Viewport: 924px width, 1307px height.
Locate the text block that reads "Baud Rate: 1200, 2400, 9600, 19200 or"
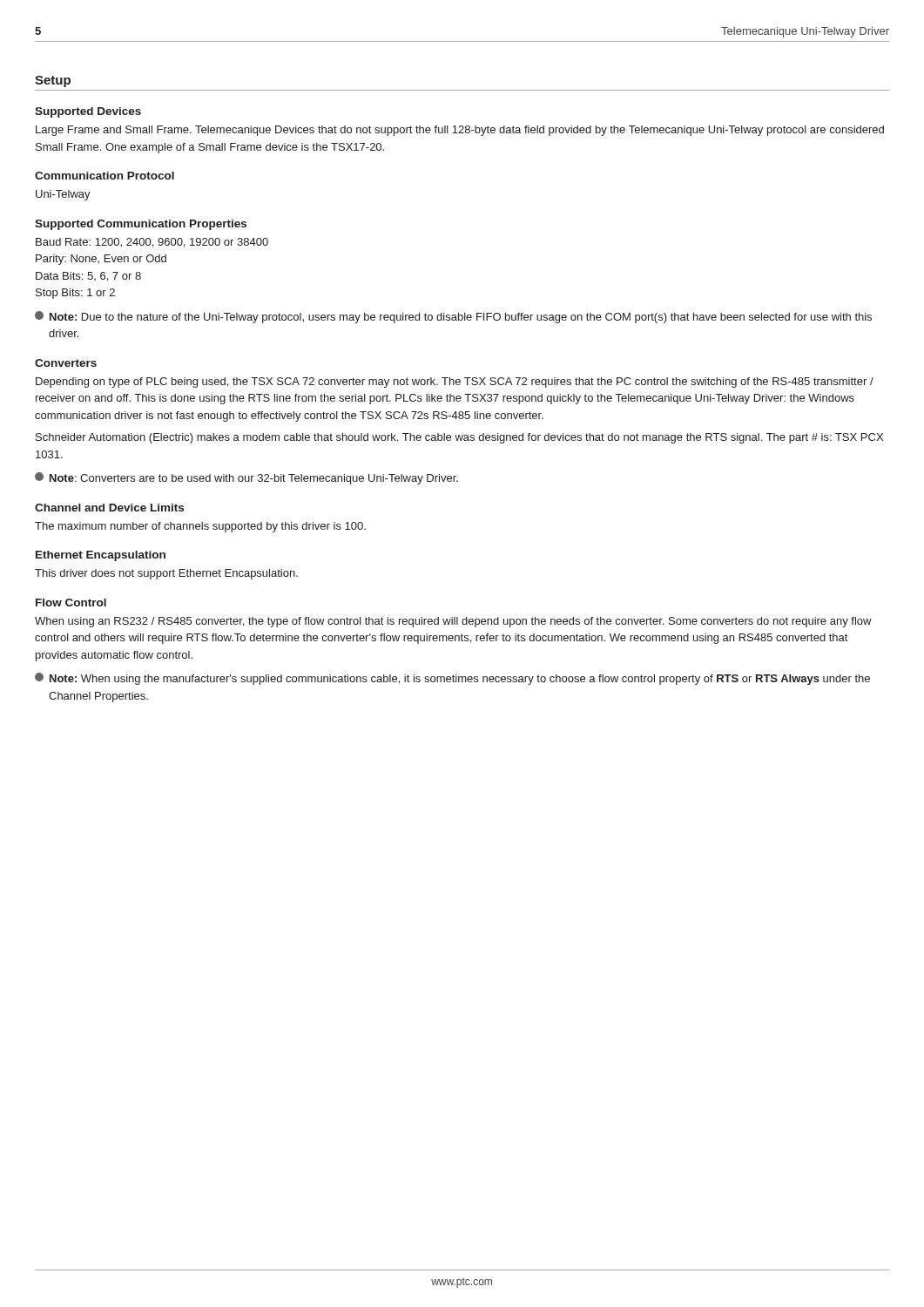pyautogui.click(x=152, y=267)
